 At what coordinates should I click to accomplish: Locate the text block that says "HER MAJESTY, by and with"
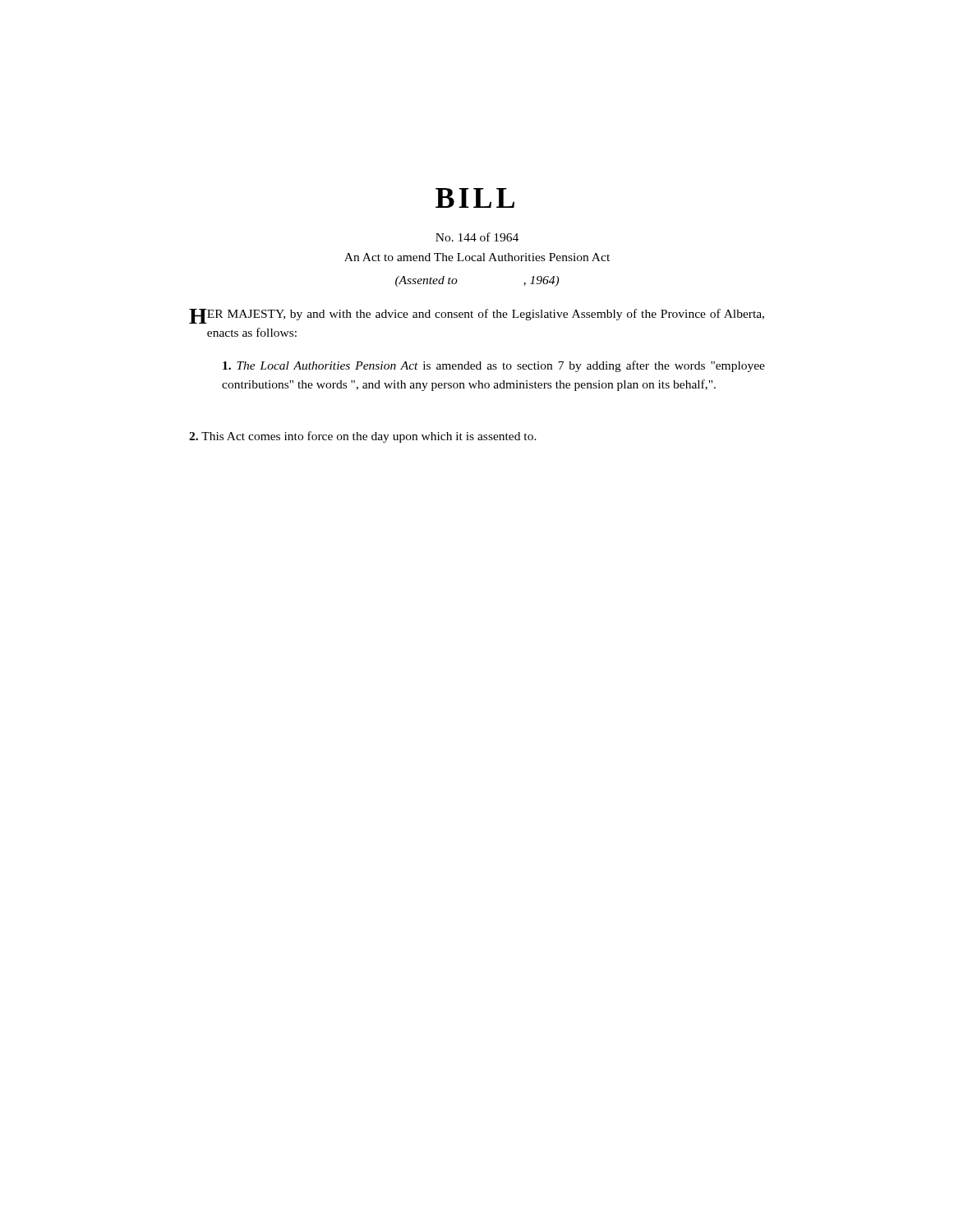click(x=477, y=323)
